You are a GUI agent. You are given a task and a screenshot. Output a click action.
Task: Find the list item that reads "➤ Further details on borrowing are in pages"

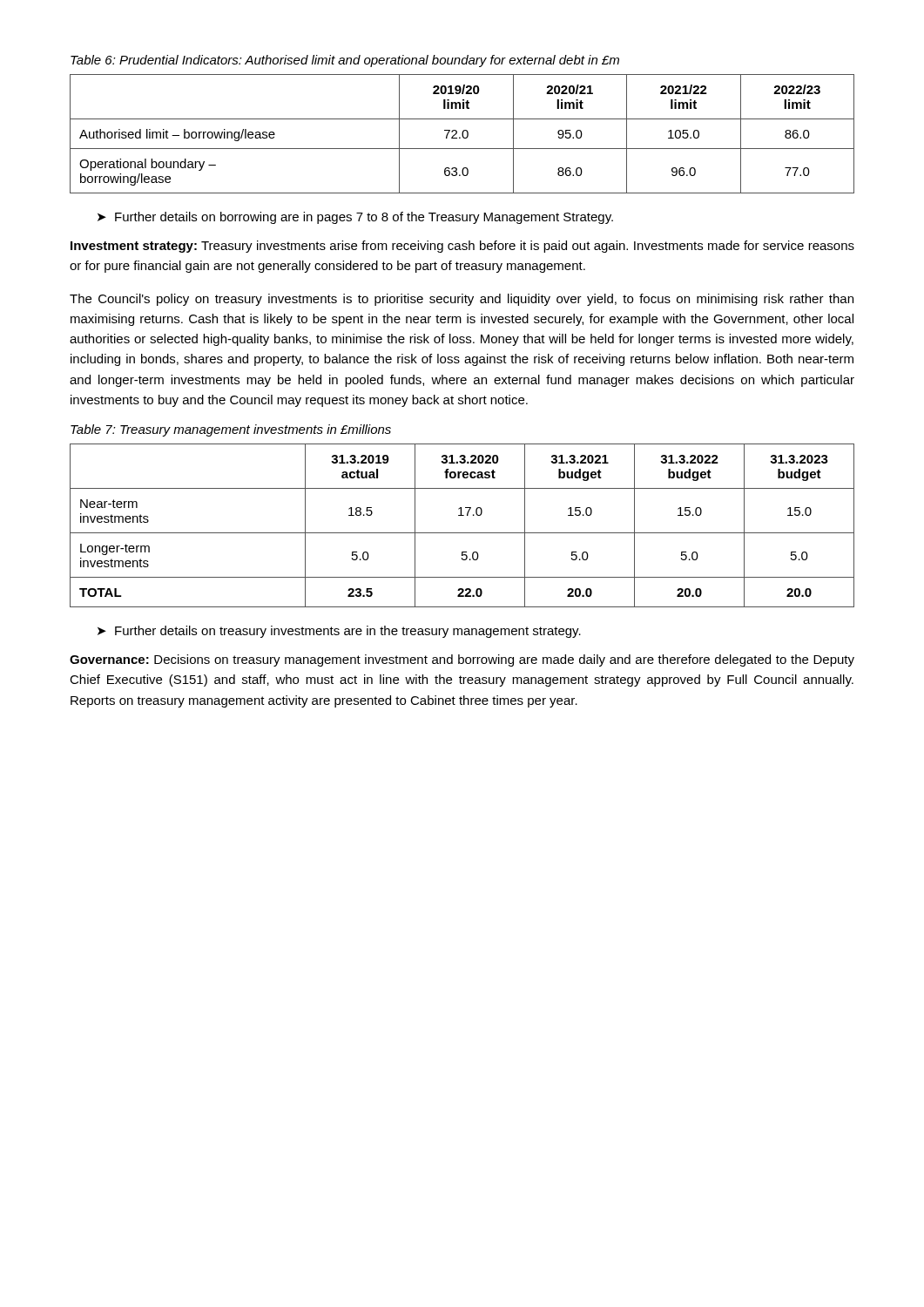355,217
